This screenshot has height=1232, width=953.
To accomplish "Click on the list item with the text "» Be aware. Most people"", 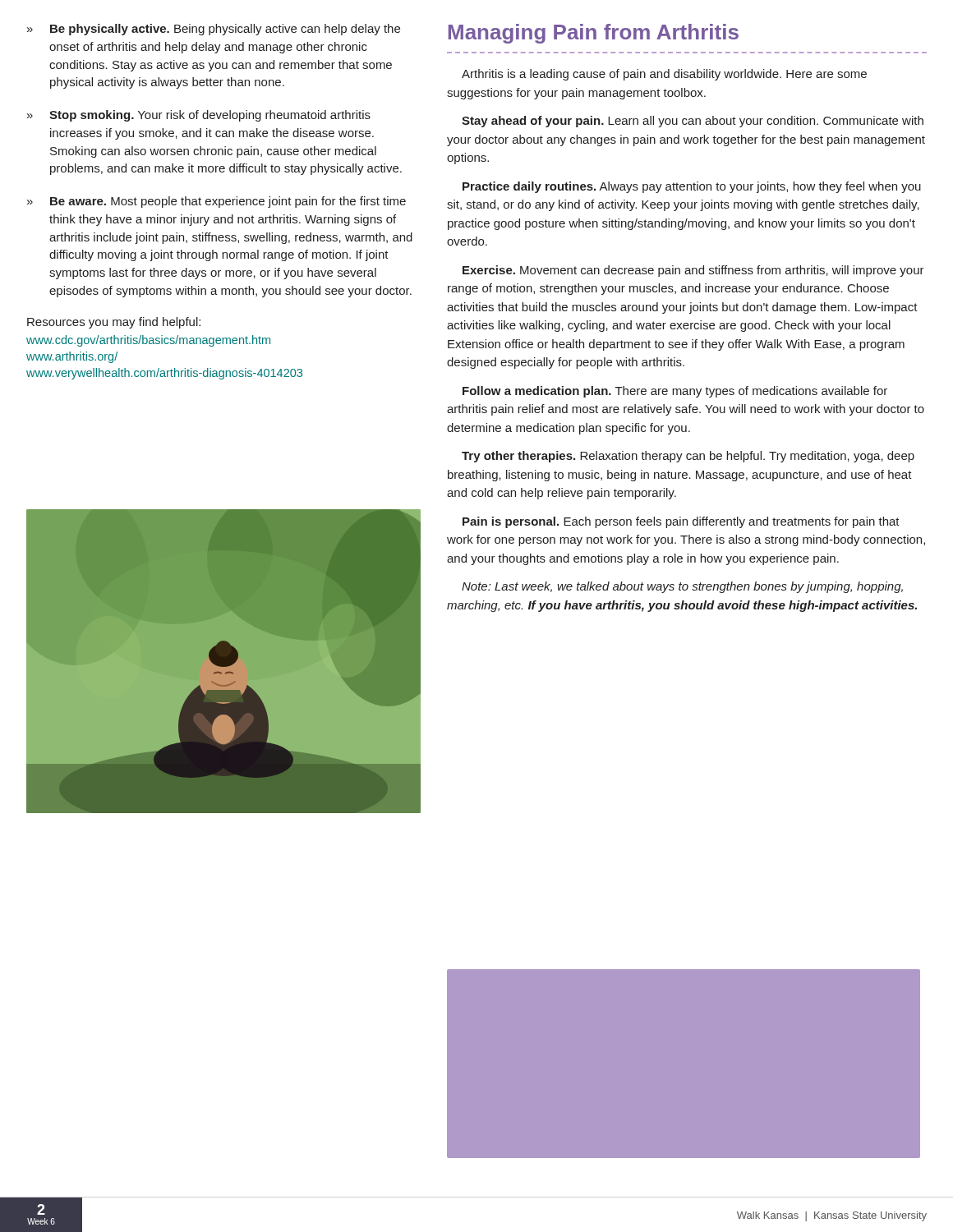I will click(x=223, y=246).
